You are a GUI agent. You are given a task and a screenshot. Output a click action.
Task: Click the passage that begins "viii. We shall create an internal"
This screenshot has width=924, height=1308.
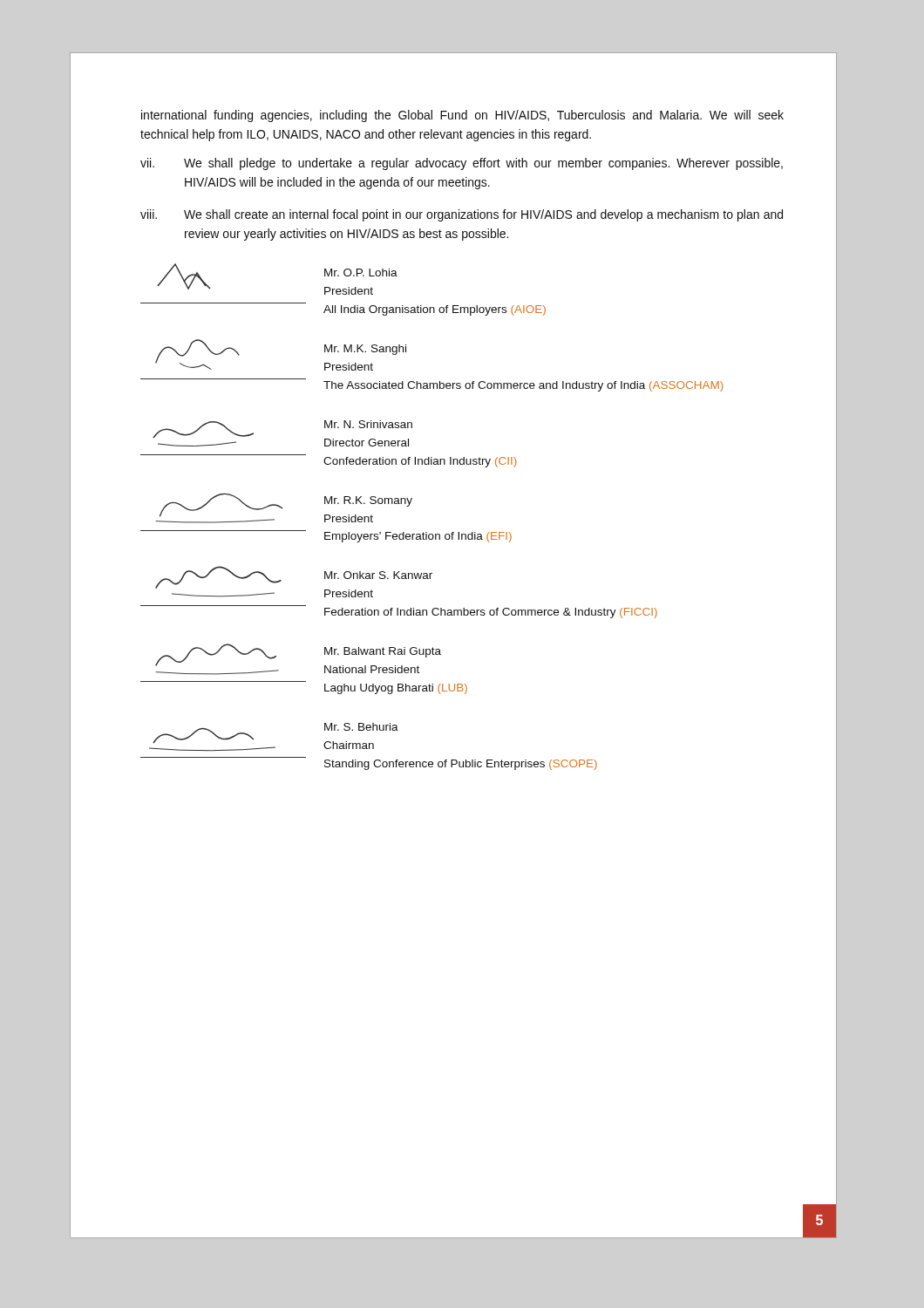[462, 224]
